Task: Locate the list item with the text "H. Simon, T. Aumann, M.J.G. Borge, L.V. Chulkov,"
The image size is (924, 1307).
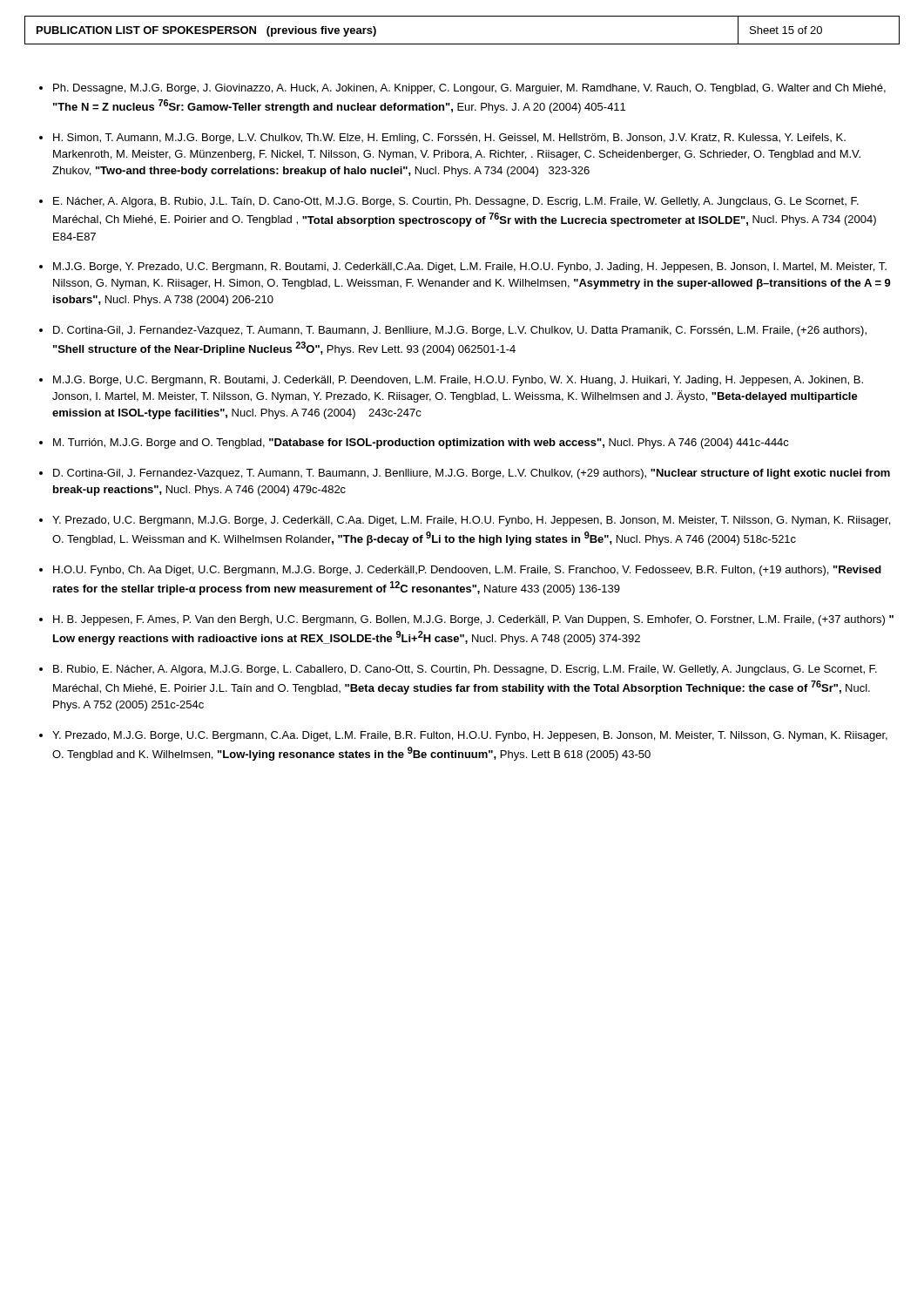Action: click(x=476, y=154)
